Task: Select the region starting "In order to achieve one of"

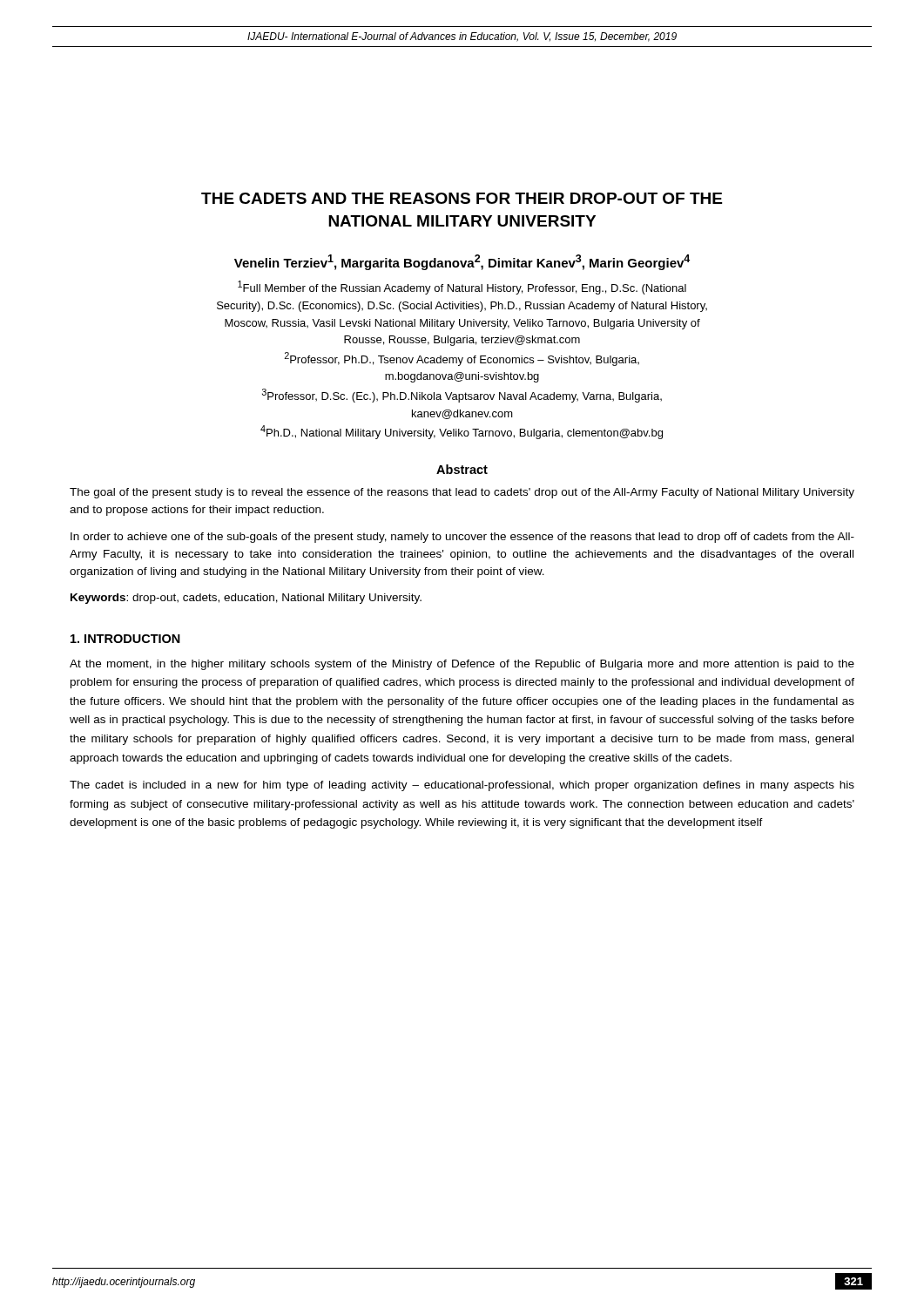Action: coord(462,554)
